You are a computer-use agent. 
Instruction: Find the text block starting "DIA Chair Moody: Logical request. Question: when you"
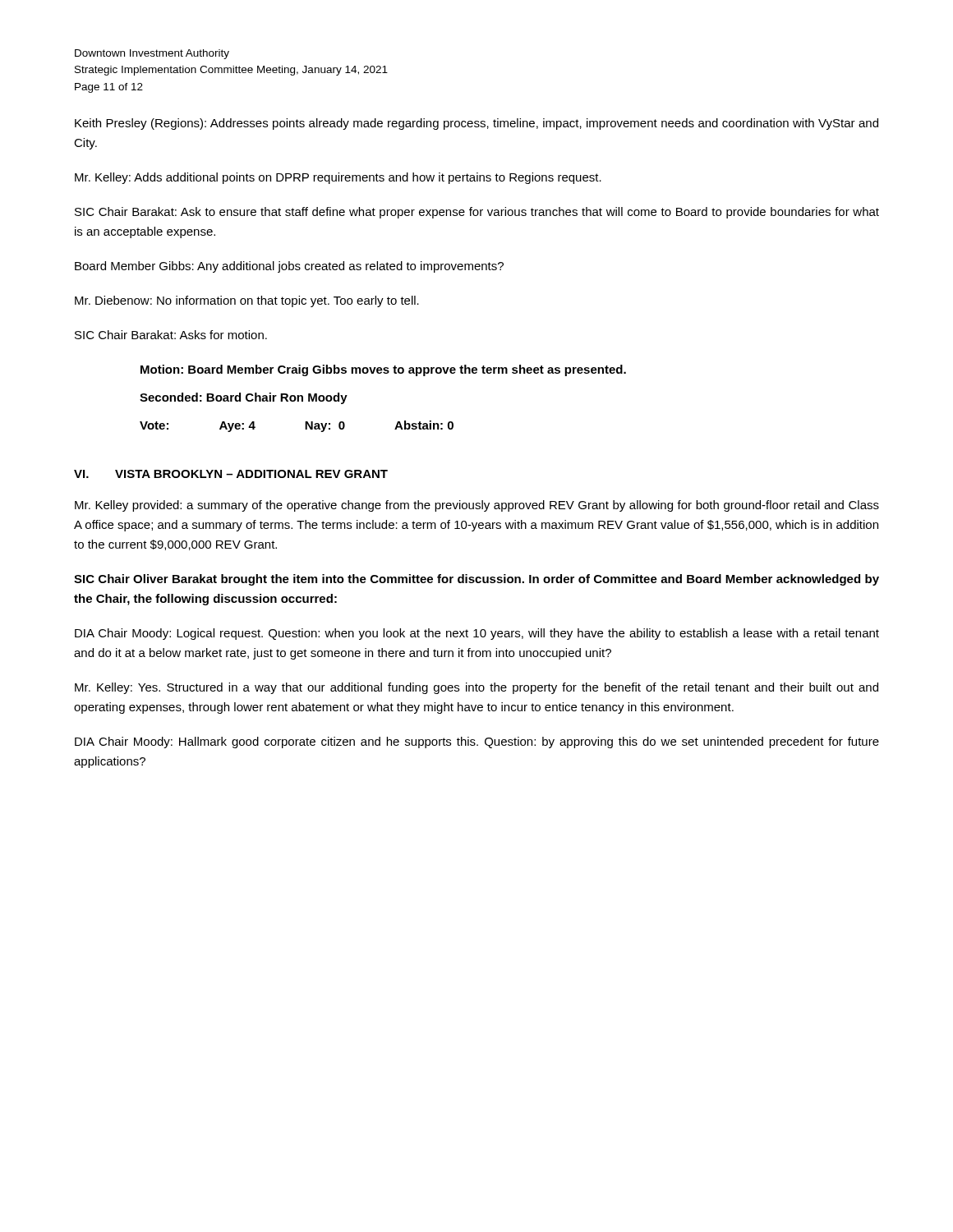pos(476,642)
